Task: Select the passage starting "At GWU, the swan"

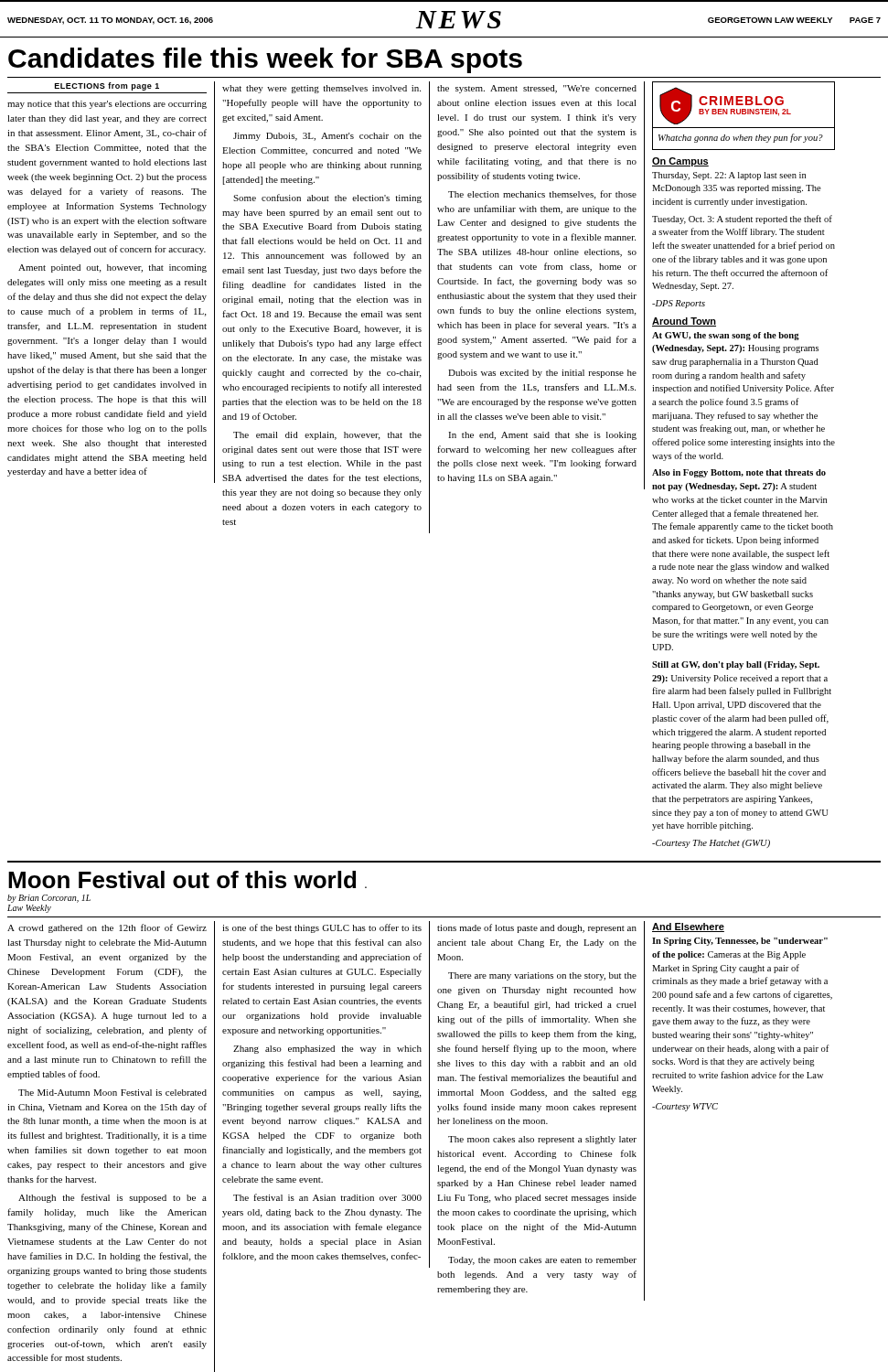Action: click(744, 590)
